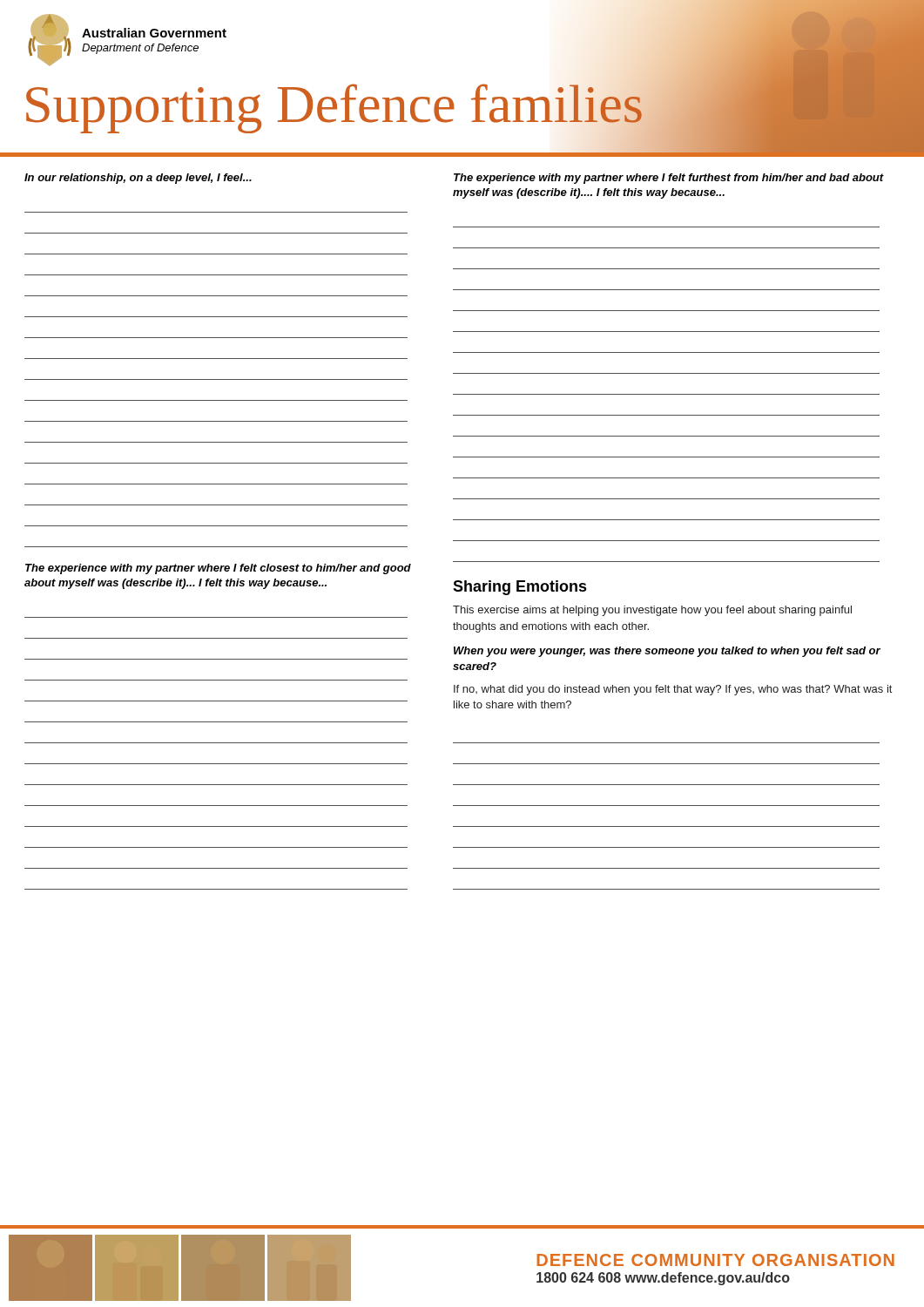
Task: Where is the passage that starts "This exercise aims at helping"?
Action: (x=653, y=618)
